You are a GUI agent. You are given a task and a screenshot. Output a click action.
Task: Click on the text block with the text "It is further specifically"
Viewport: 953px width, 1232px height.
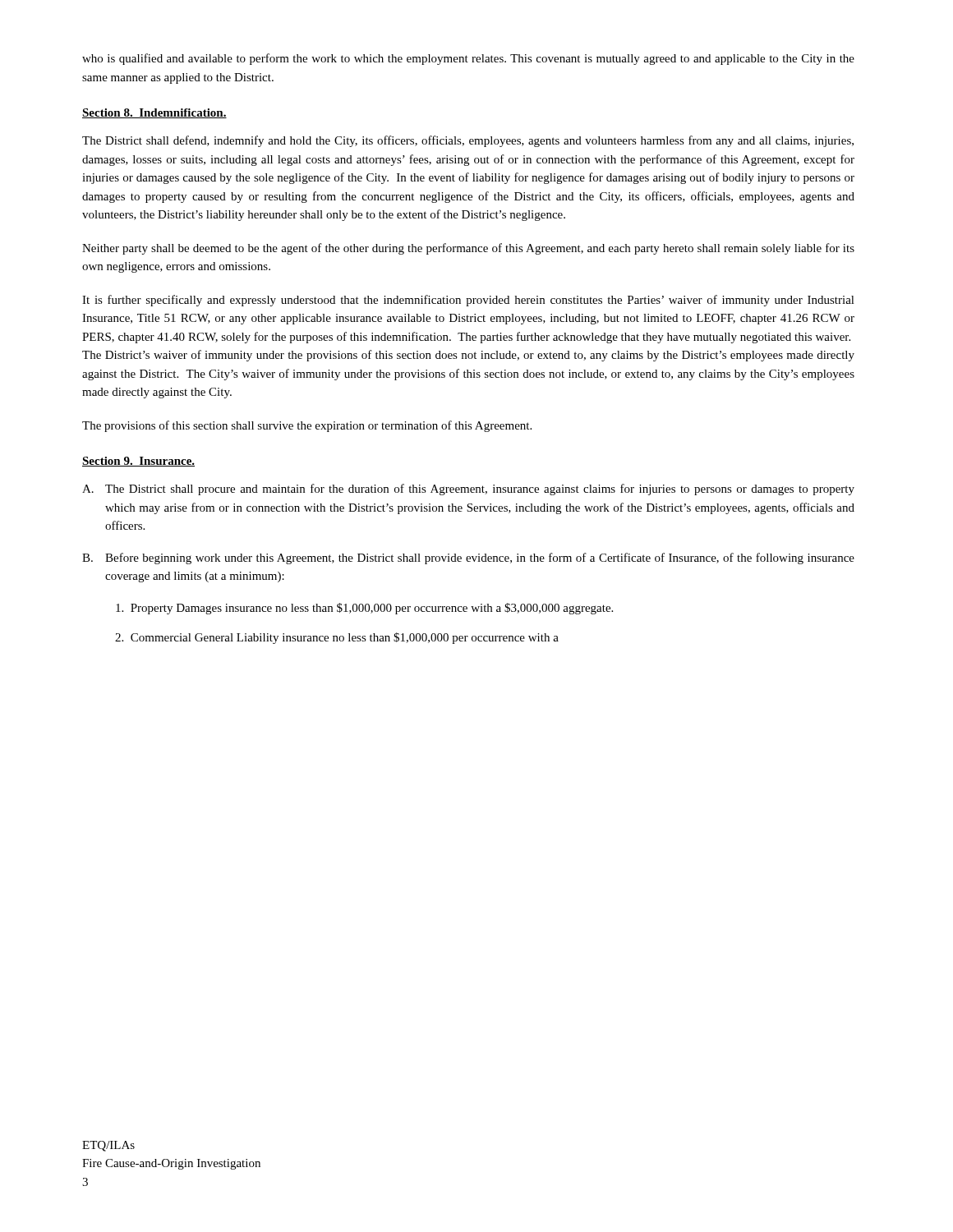click(x=468, y=346)
